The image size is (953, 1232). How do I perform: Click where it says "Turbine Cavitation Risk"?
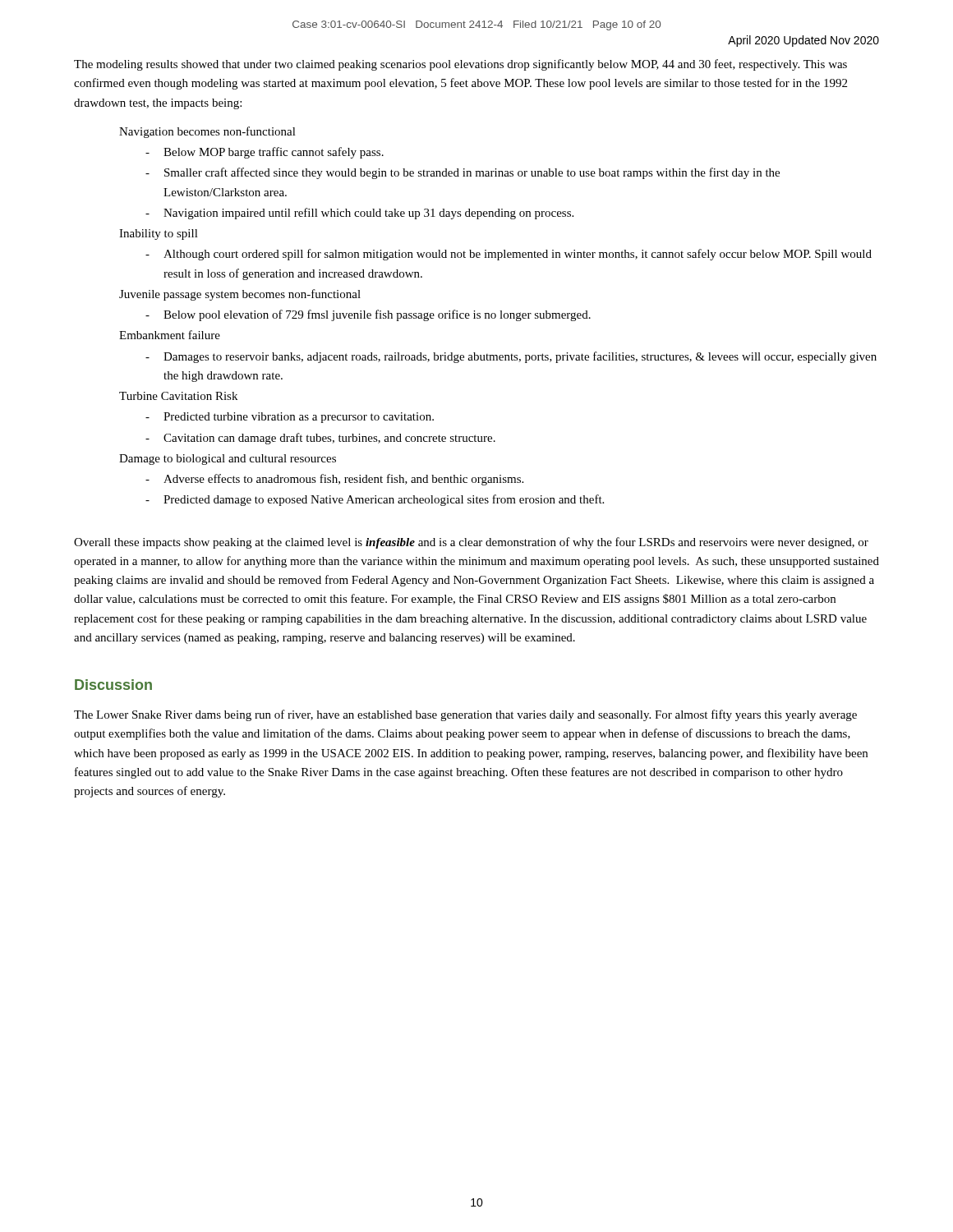click(178, 396)
